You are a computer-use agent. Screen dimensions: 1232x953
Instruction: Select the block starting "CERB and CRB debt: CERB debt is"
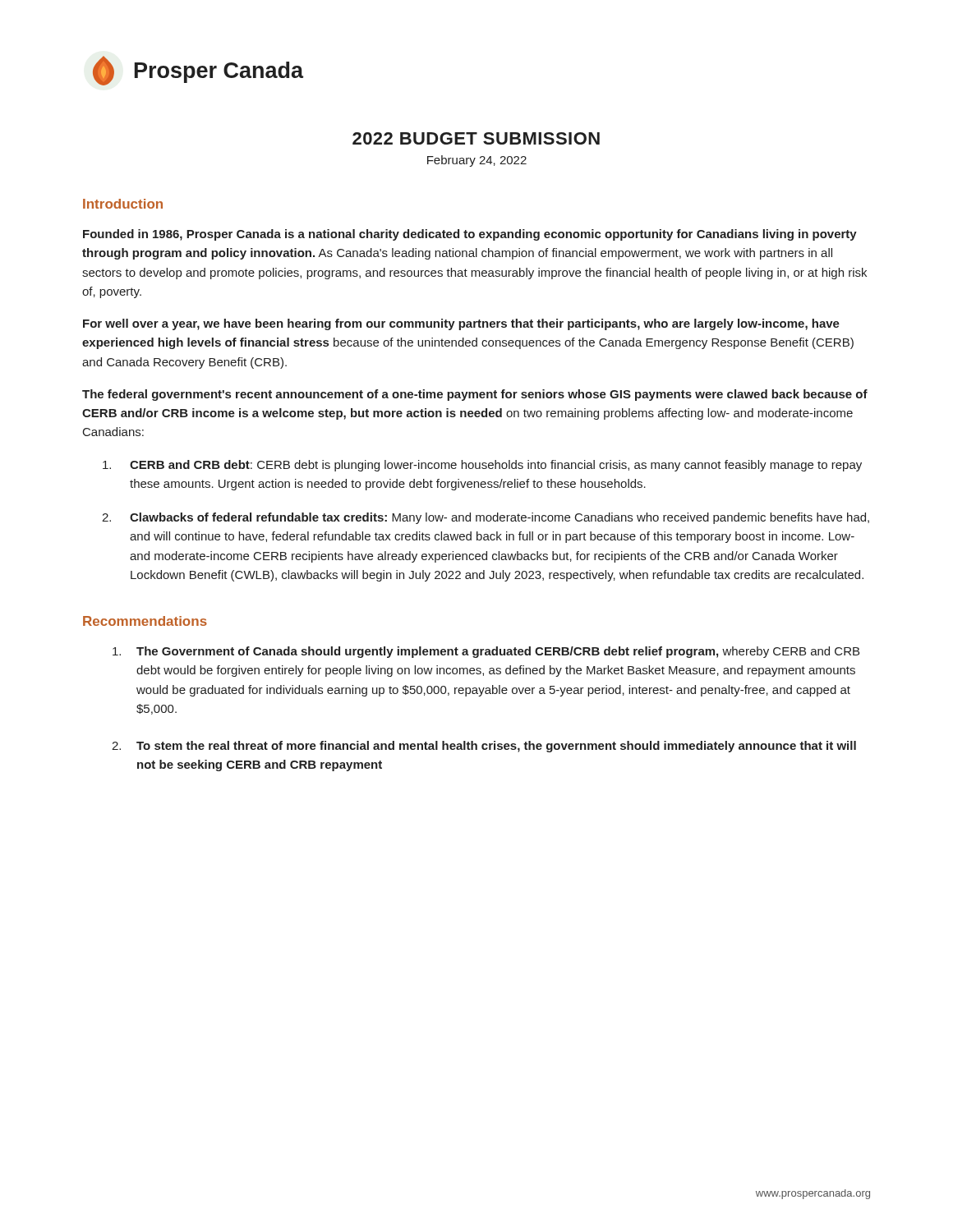[x=486, y=474]
